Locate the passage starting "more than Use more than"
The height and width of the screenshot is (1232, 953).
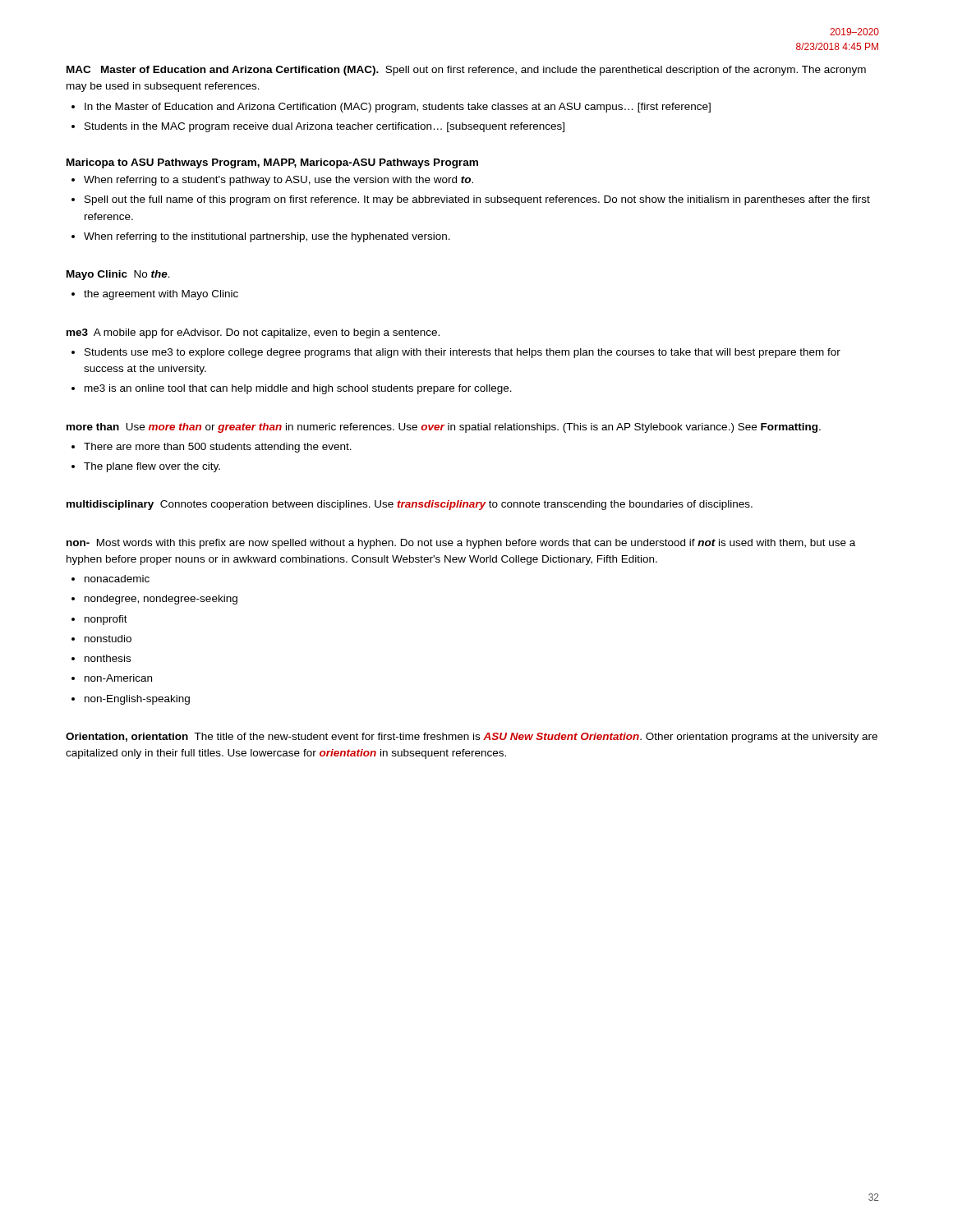[x=444, y=428]
